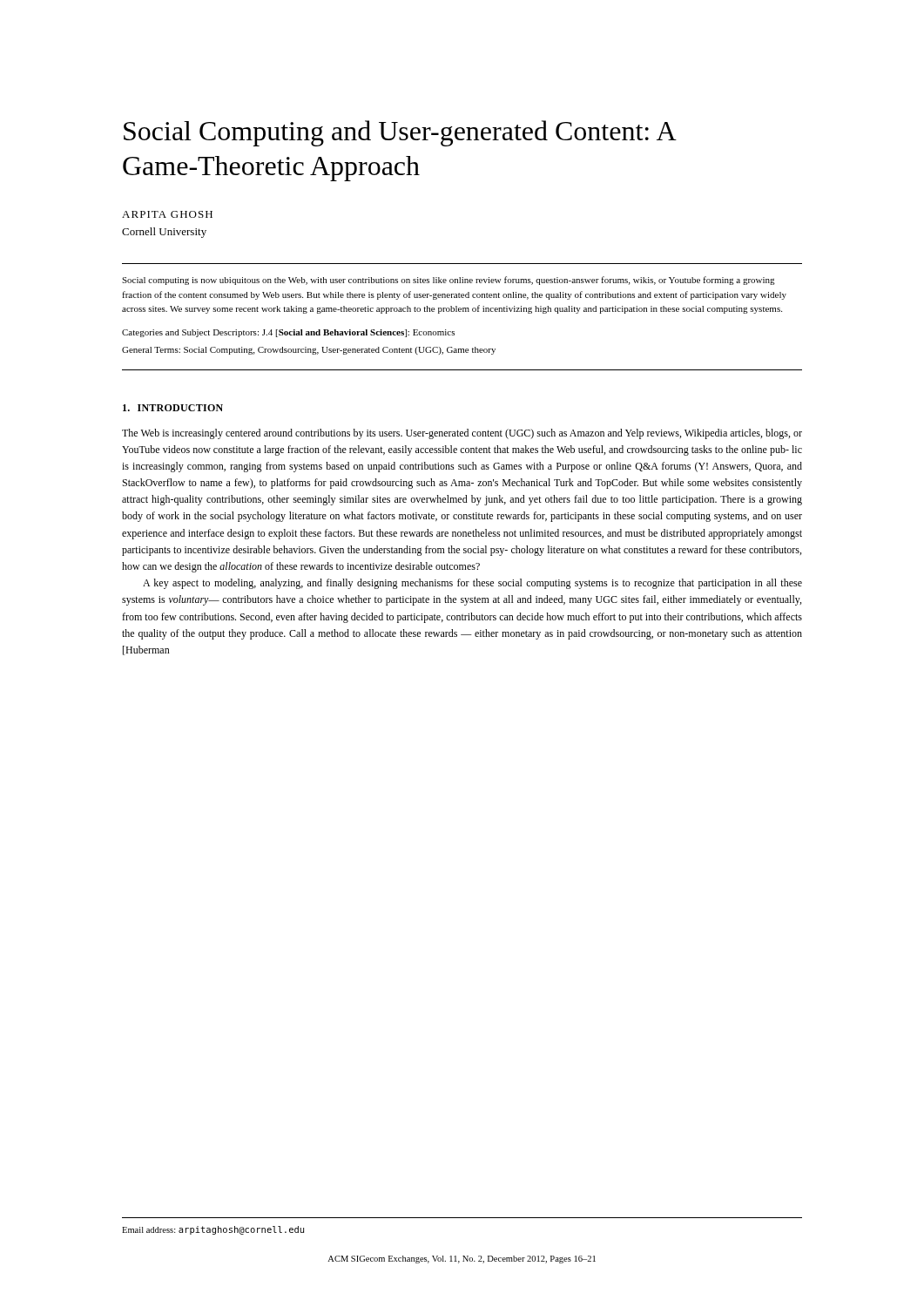Find the text block that says "General Terms: Social Computing, Crowdsourcing,"
This screenshot has width=924, height=1307.
[309, 349]
